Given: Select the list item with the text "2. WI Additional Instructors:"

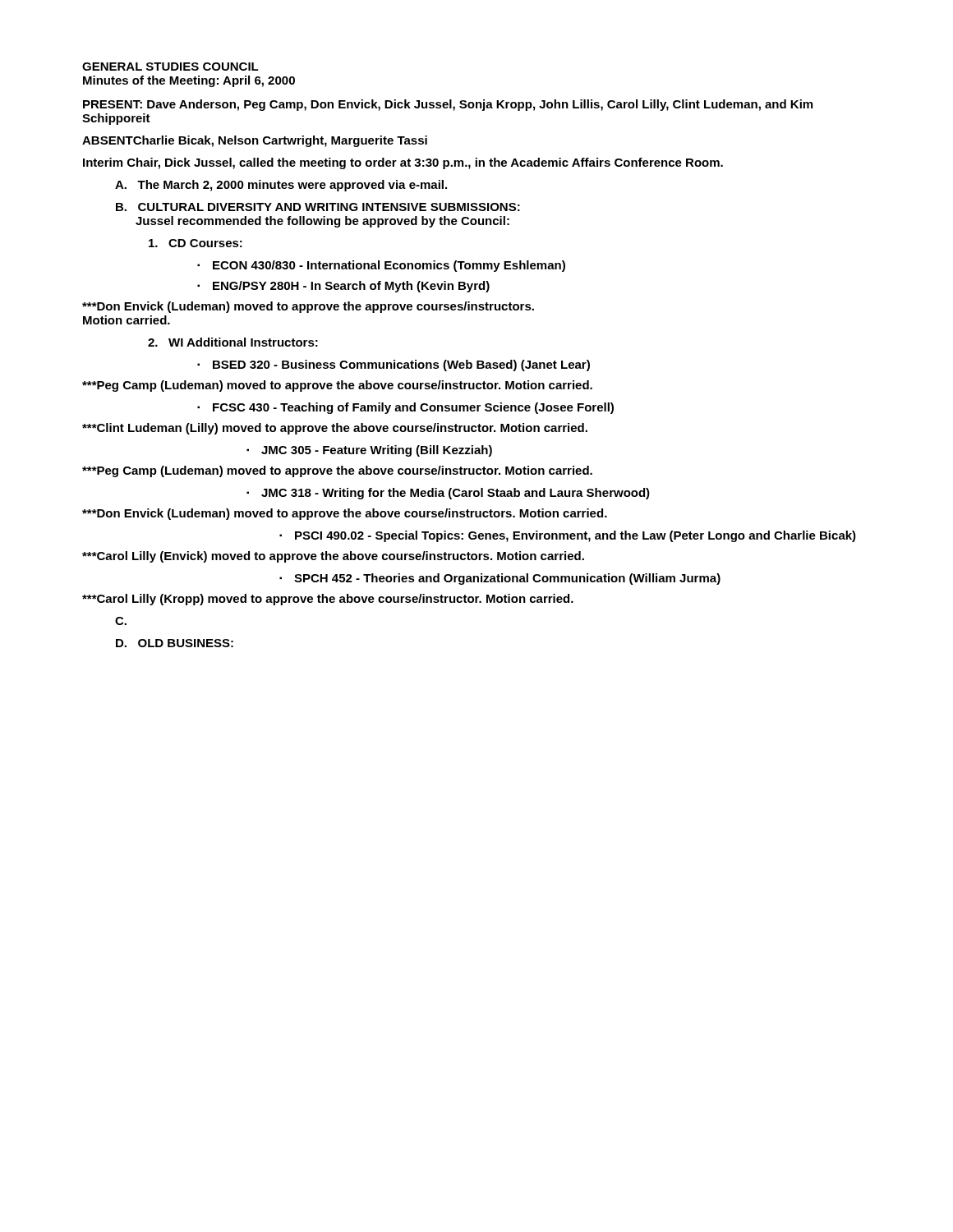Looking at the screenshot, I should (x=233, y=342).
